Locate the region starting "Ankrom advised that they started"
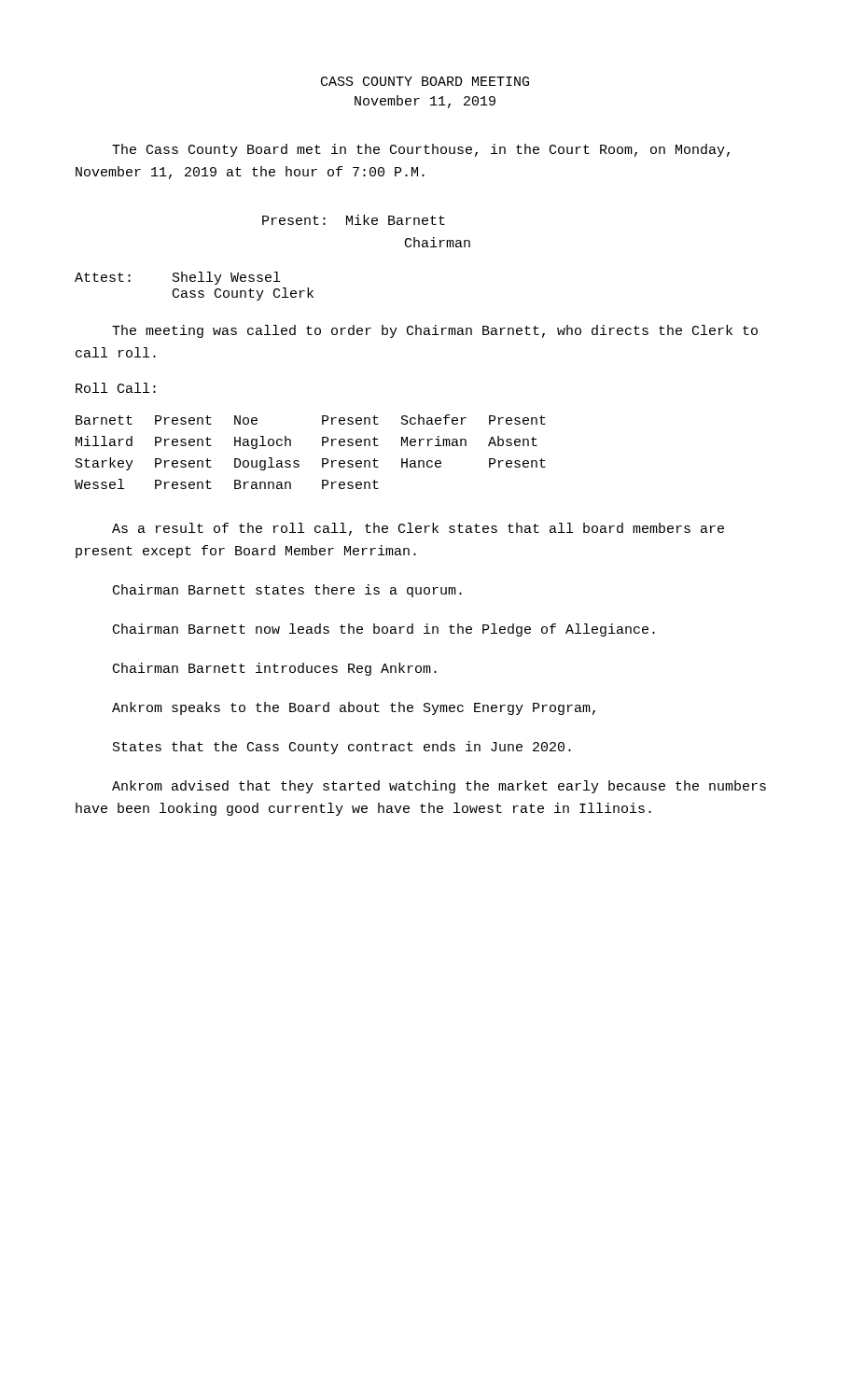Viewport: 850px width, 1400px height. tap(421, 798)
